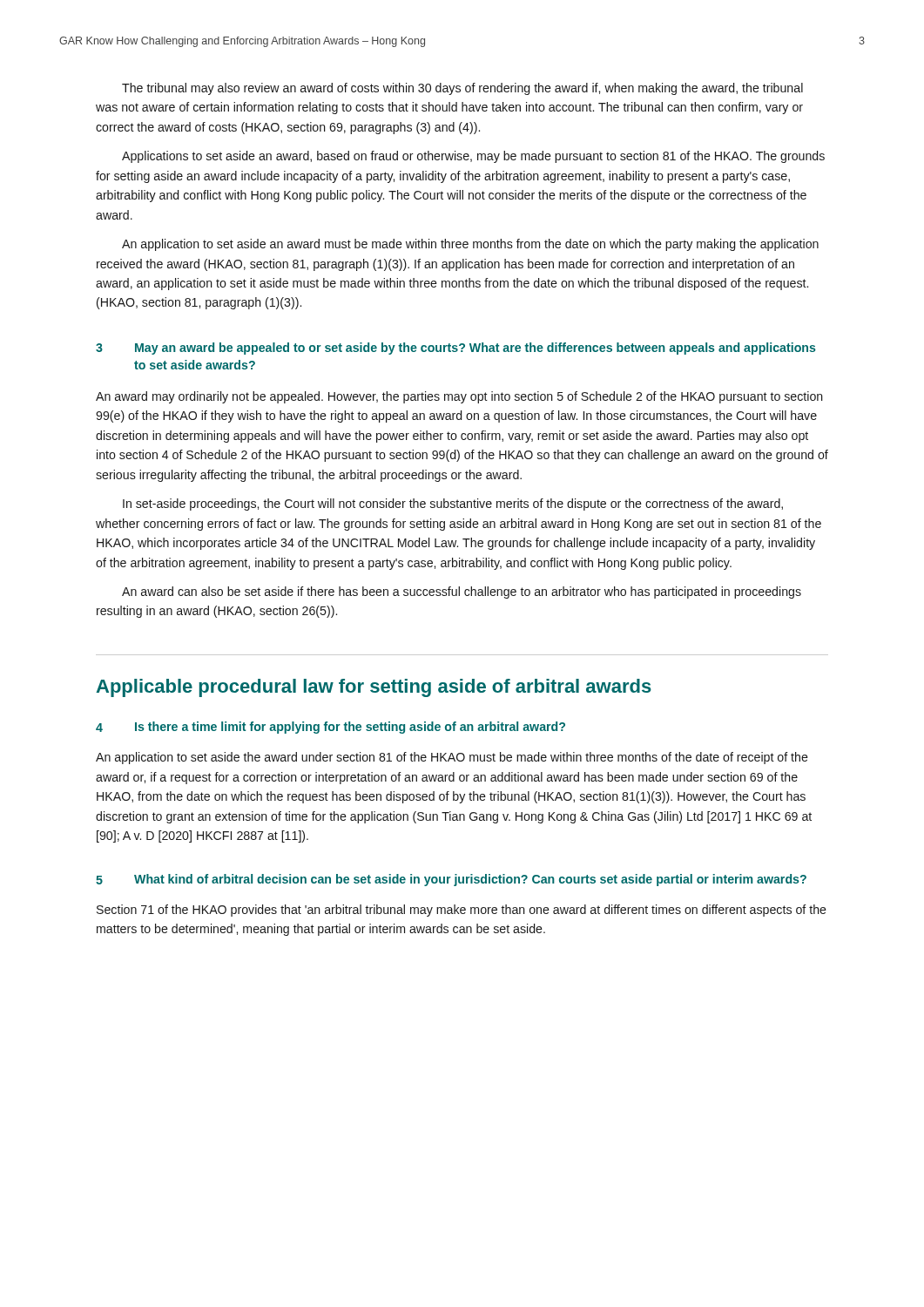
Task: Locate the passage starting "4 Is there"
Action: click(331, 728)
